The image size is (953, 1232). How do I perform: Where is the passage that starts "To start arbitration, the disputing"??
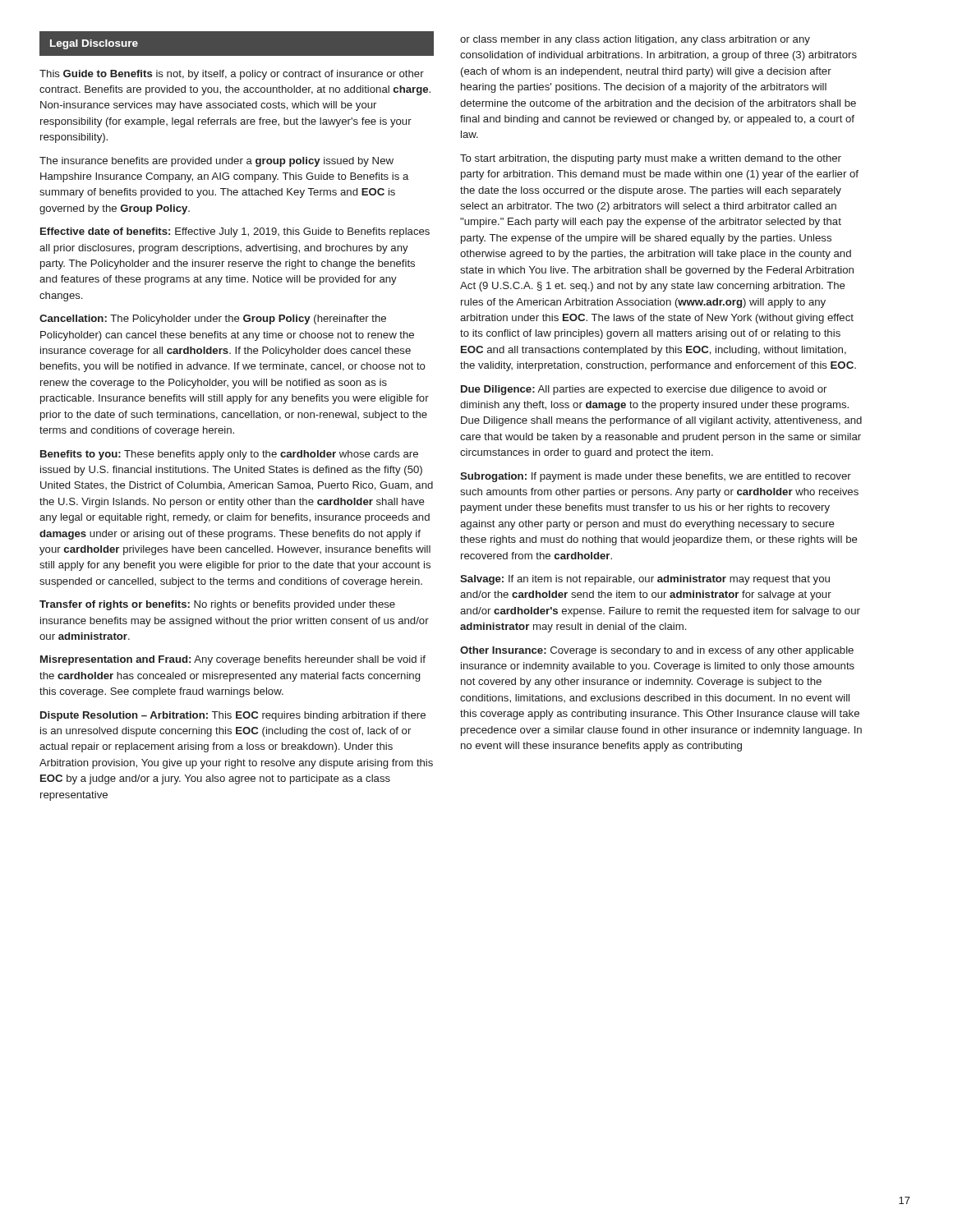659,262
